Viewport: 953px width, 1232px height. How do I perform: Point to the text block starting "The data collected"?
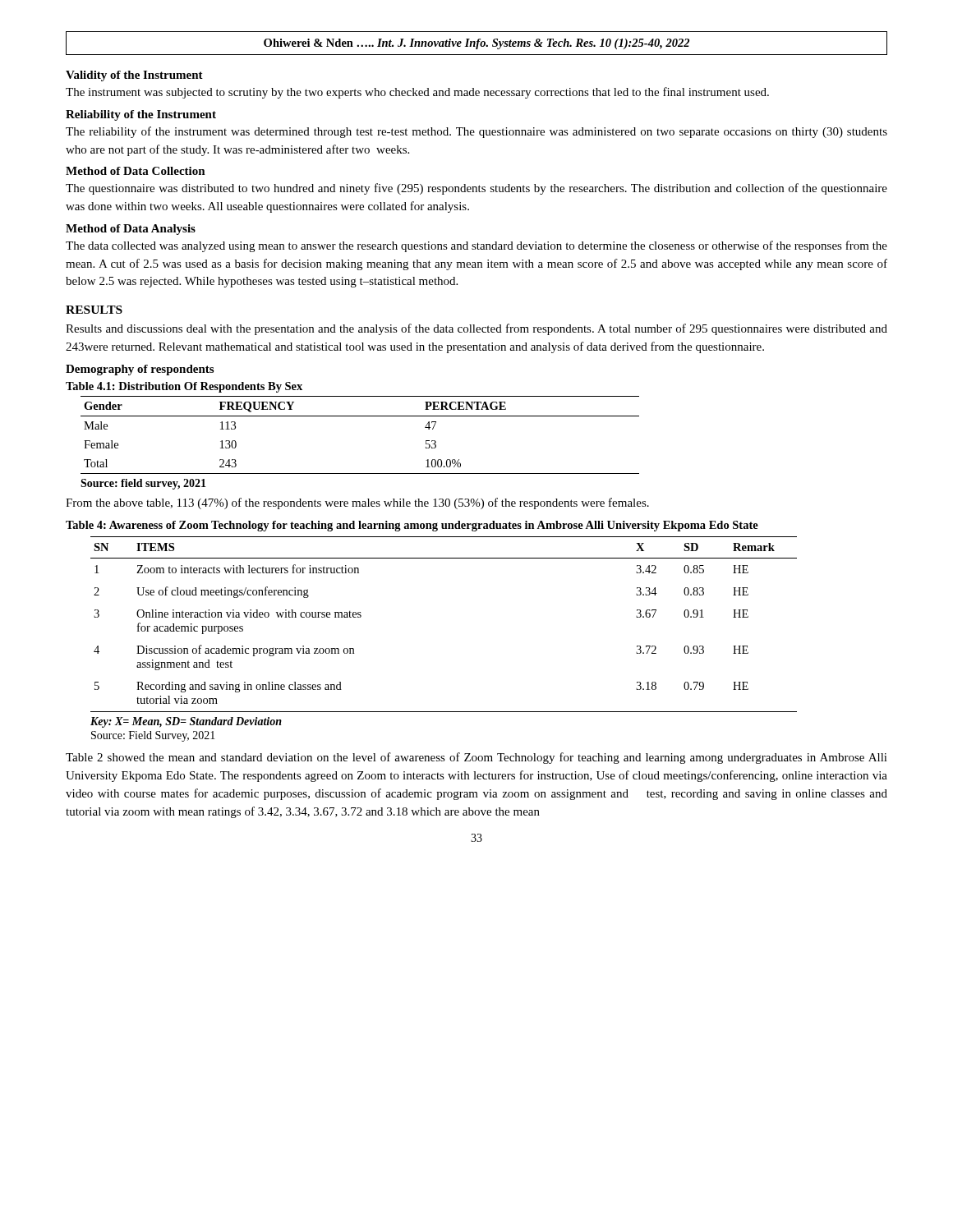coord(476,263)
